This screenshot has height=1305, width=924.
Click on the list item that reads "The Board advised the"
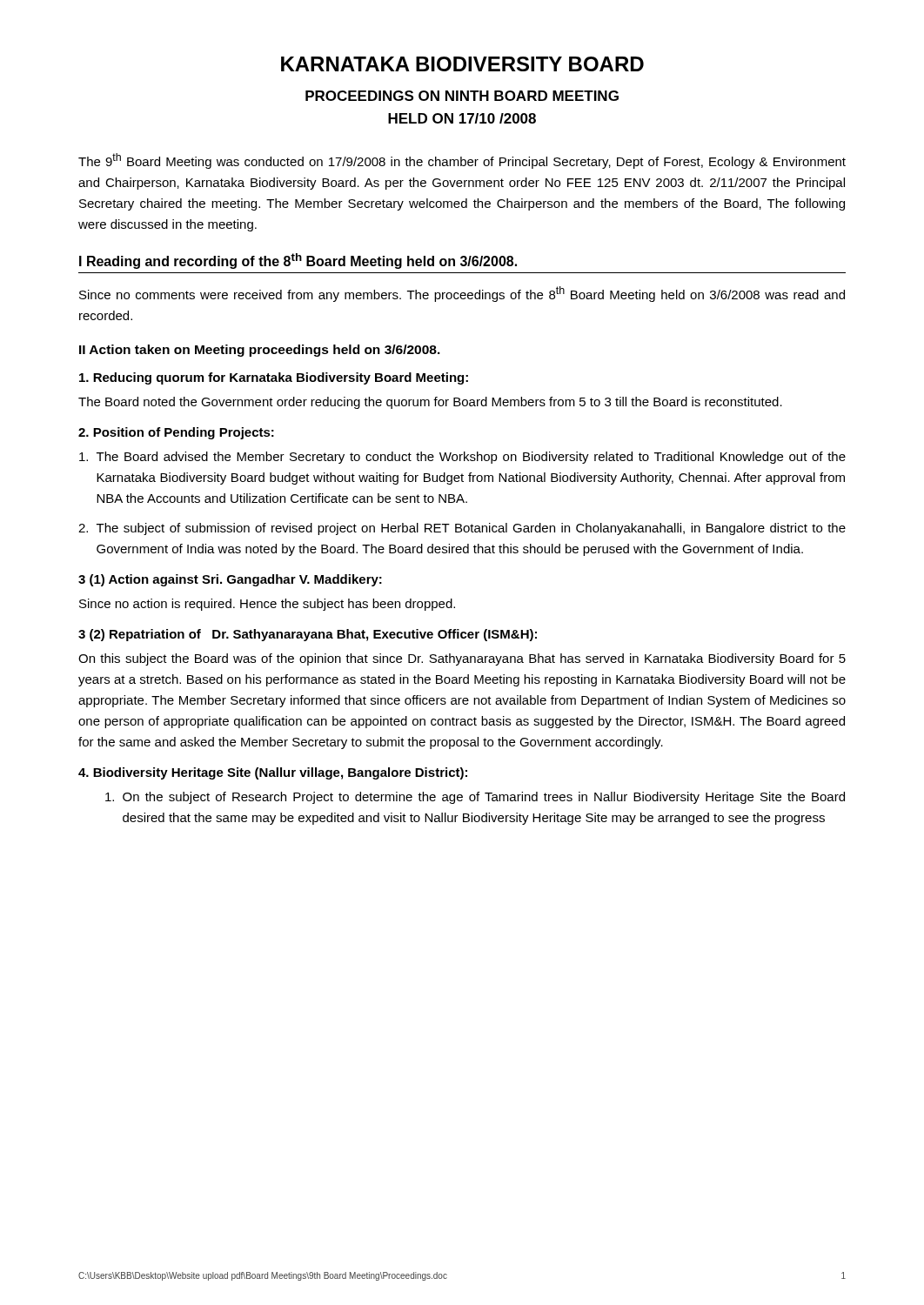coord(462,478)
